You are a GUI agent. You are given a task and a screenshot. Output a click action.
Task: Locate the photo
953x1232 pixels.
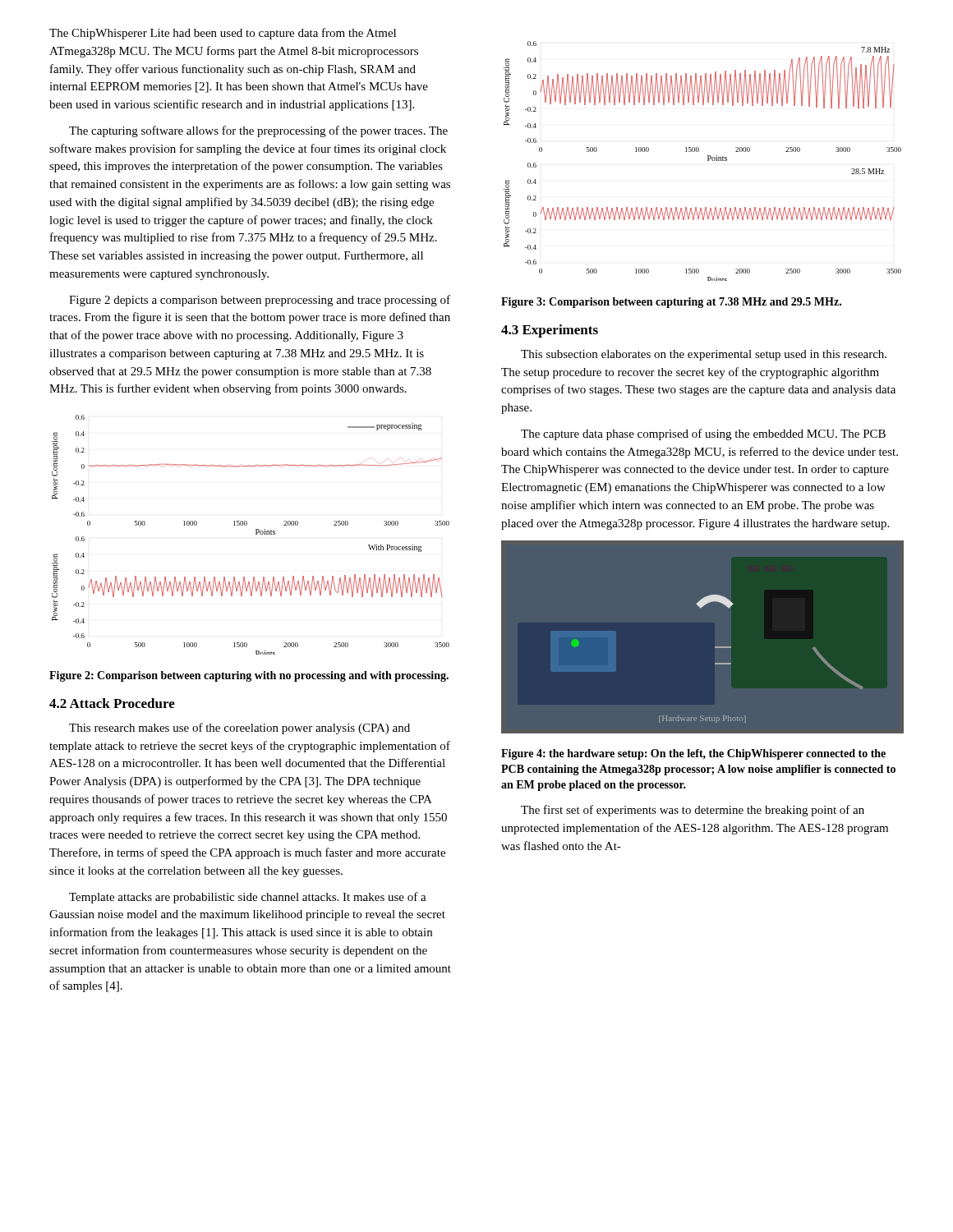point(702,639)
